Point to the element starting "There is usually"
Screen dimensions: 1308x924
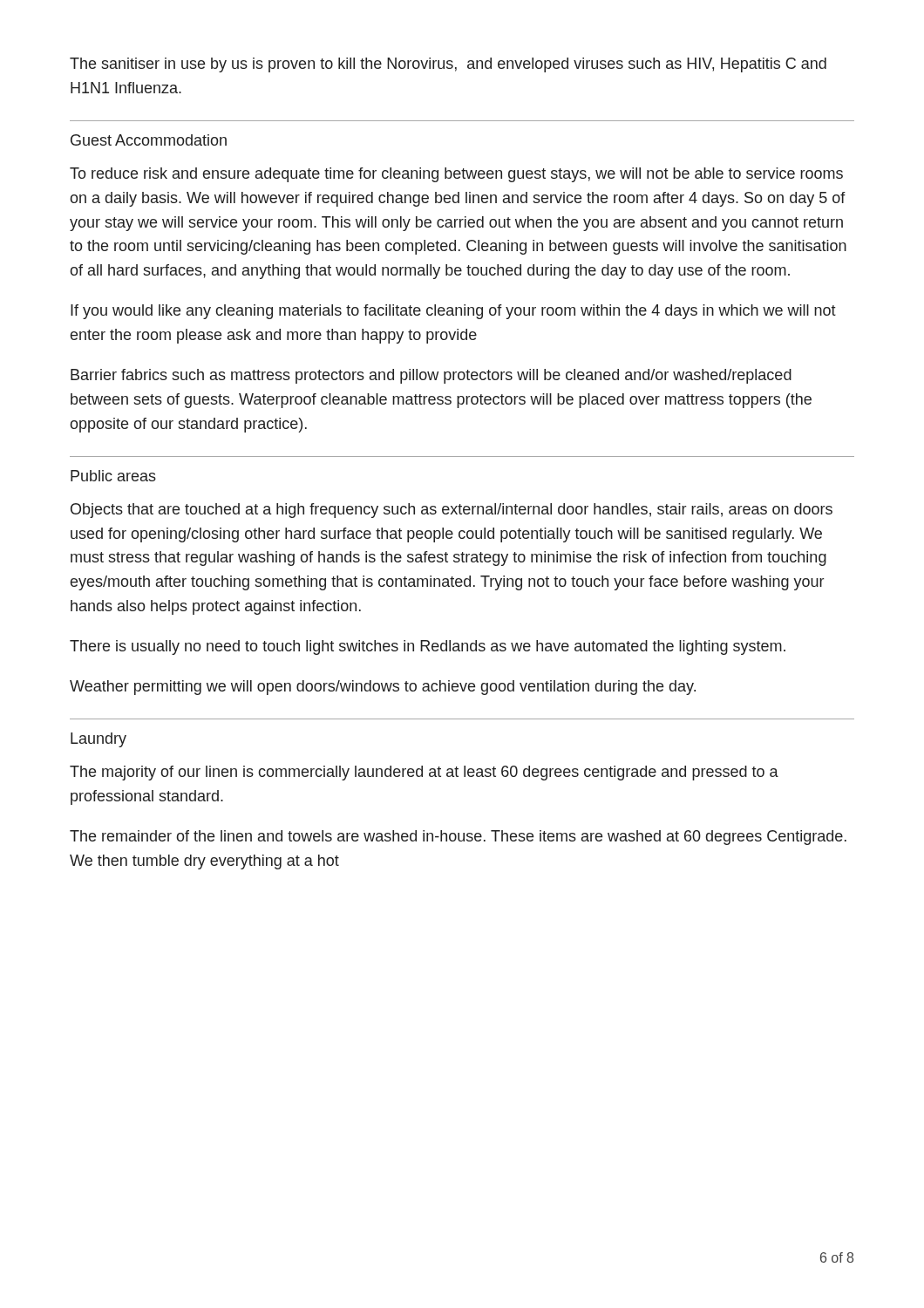[x=428, y=646]
